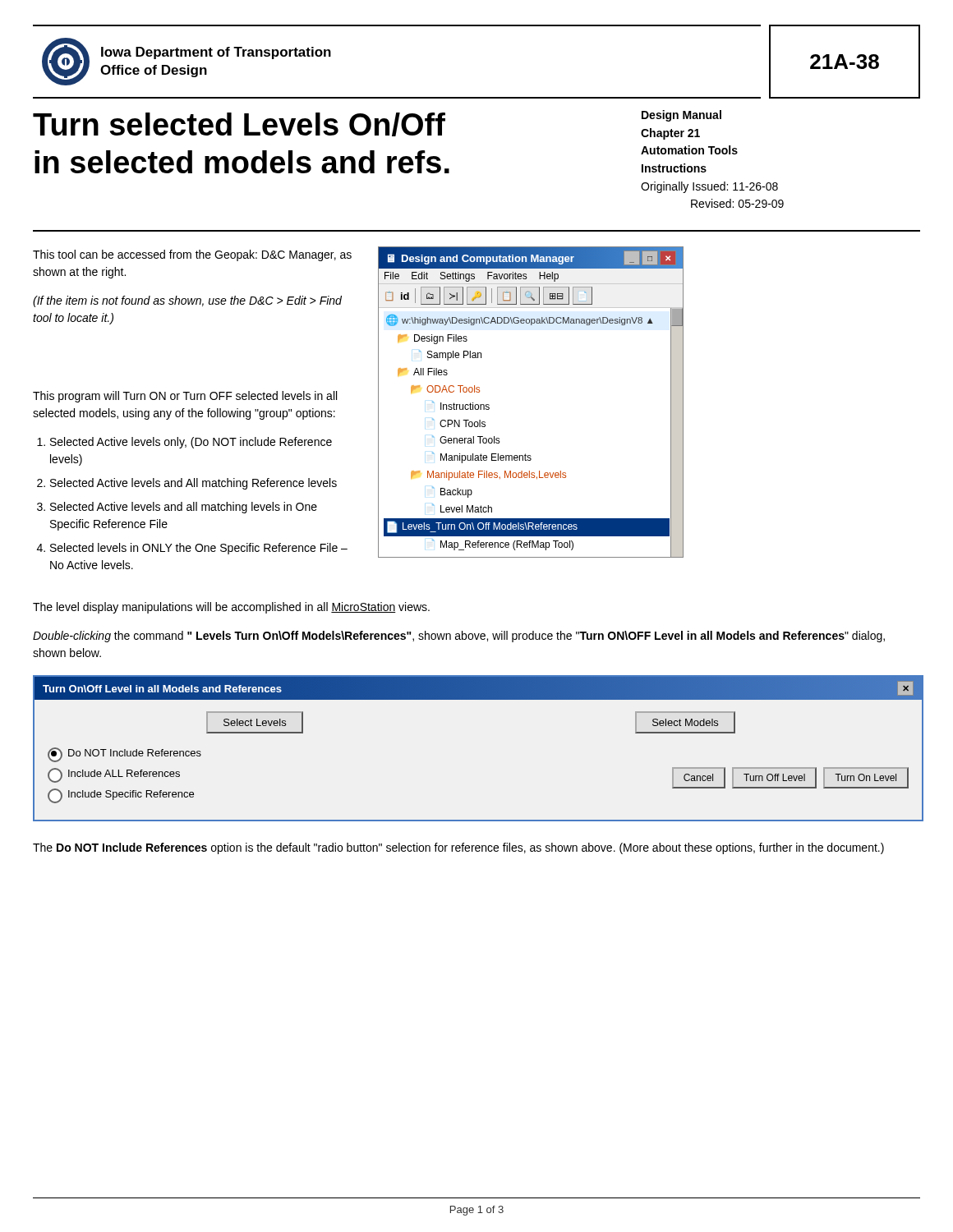Select the text block containing "This tool can be accessed from the"

pyautogui.click(x=192, y=263)
